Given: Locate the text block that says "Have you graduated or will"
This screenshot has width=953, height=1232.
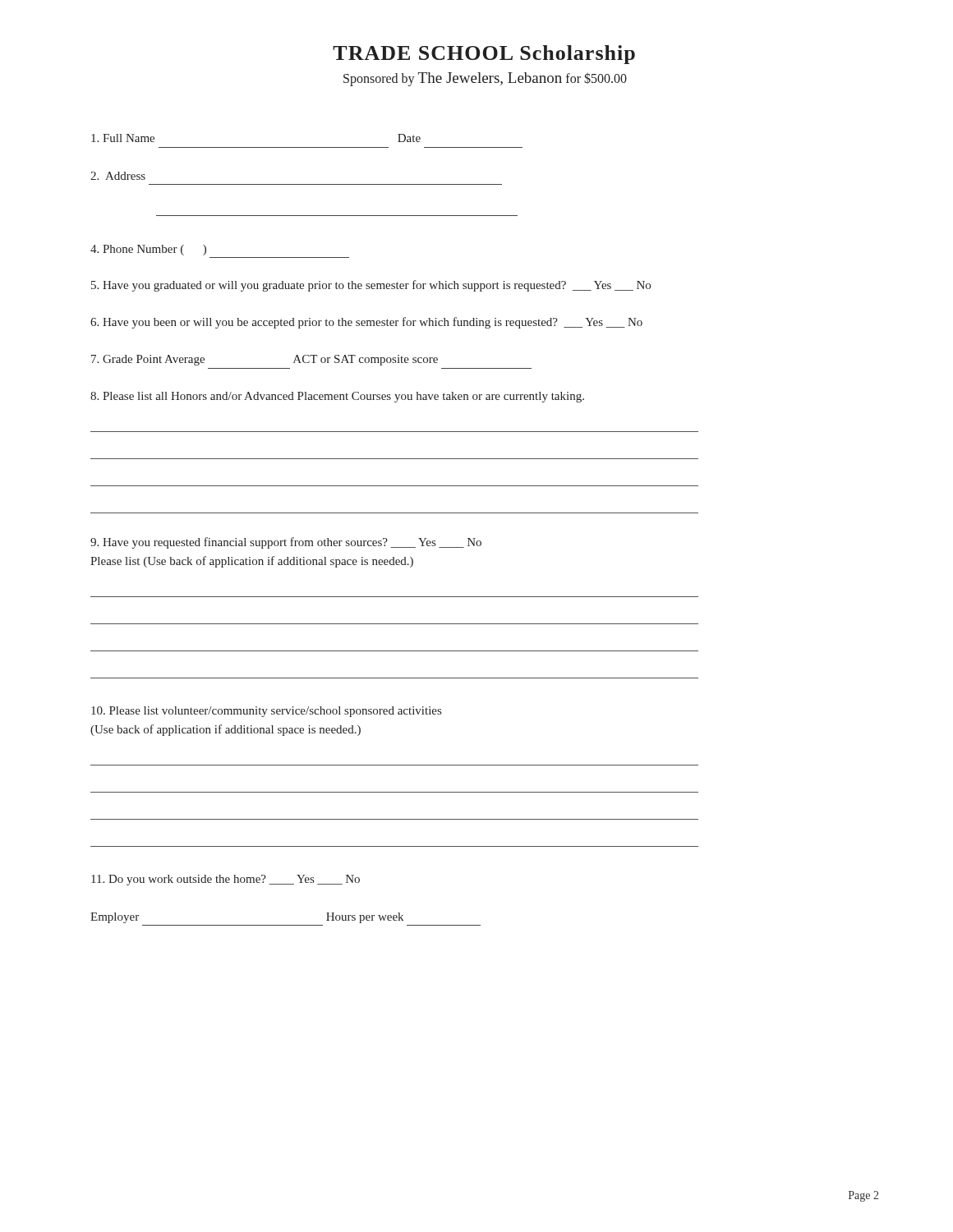Looking at the screenshot, I should tap(371, 285).
